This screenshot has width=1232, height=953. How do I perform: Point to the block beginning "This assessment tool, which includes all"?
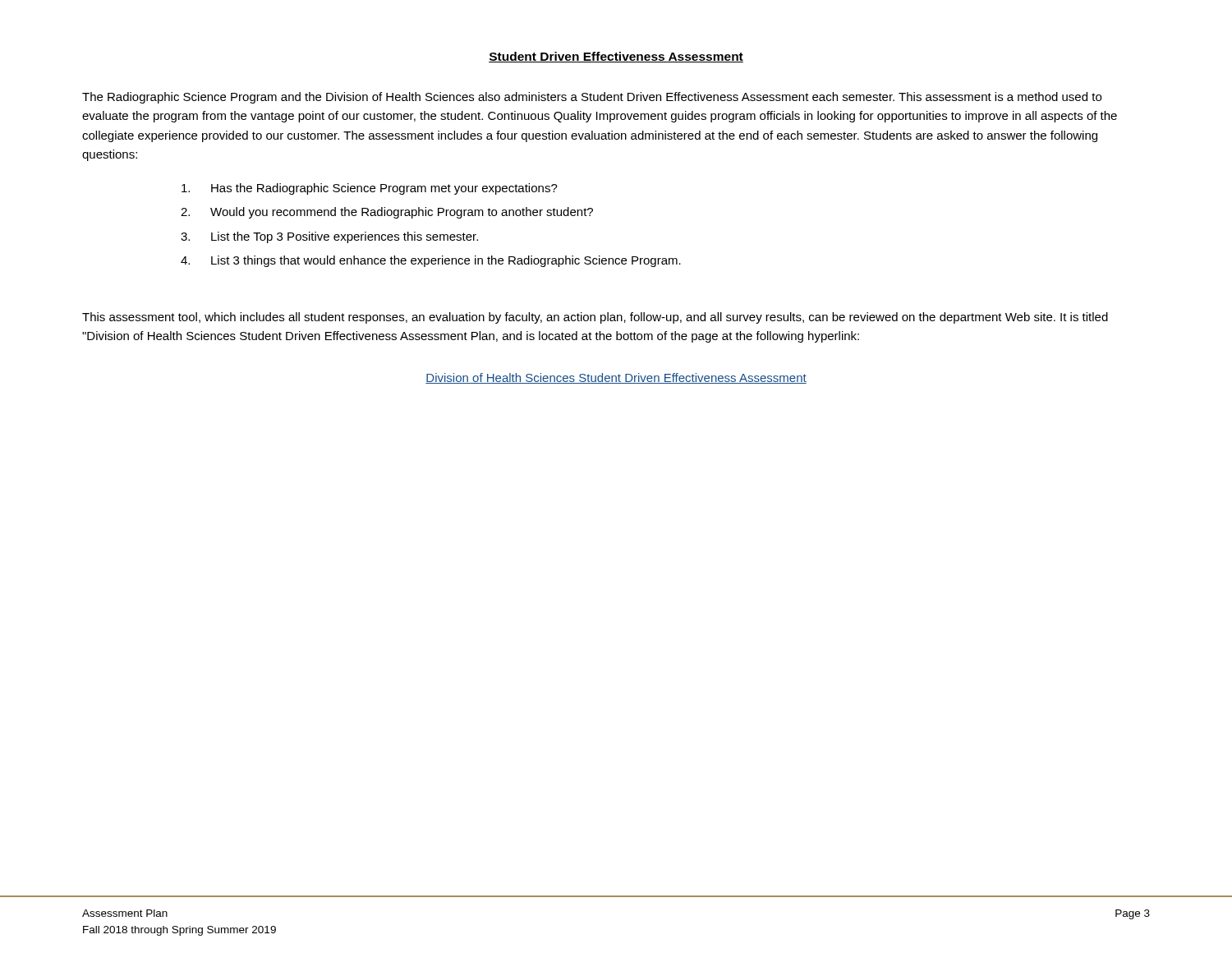tap(595, 326)
